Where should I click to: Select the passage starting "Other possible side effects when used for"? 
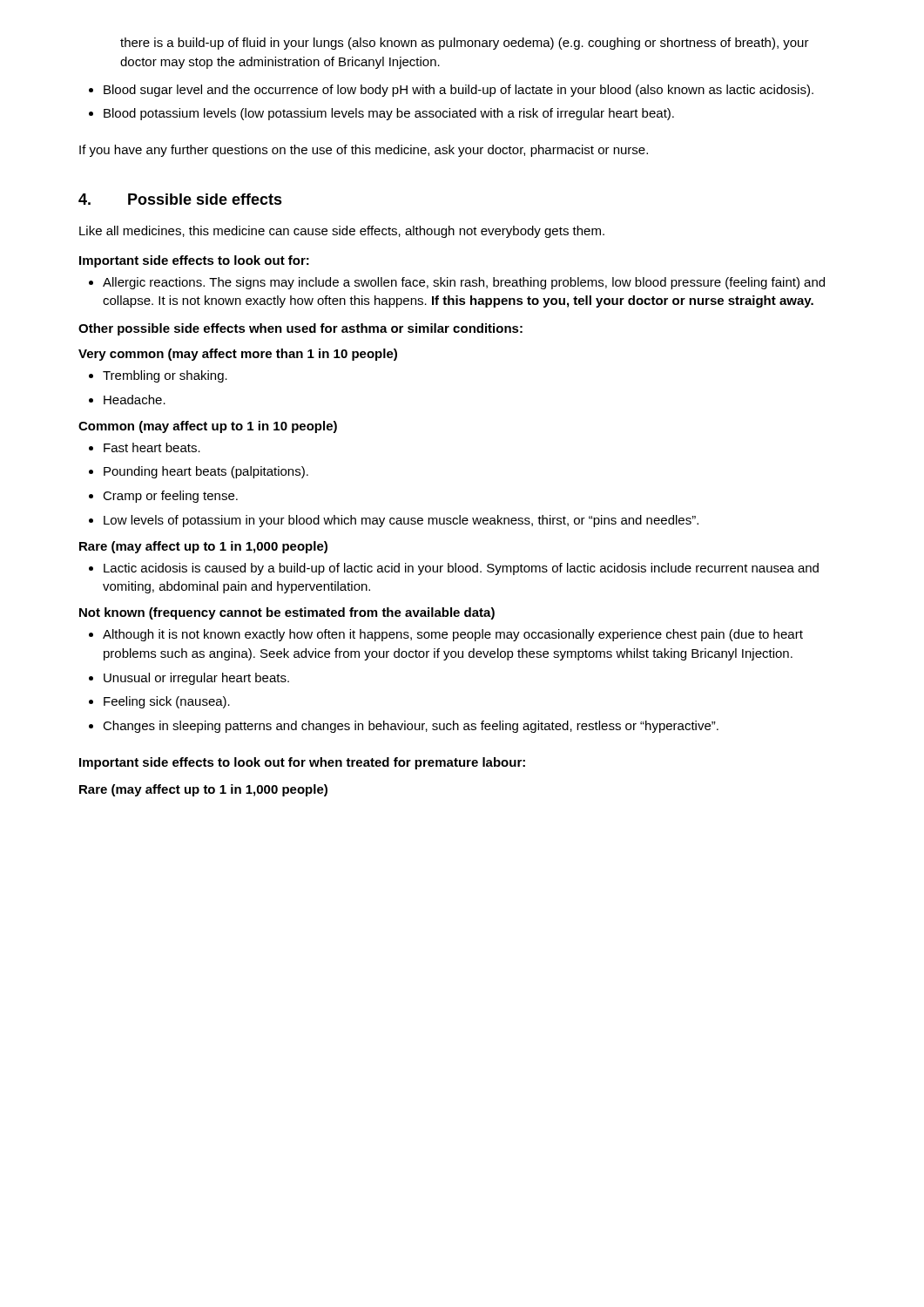[301, 328]
